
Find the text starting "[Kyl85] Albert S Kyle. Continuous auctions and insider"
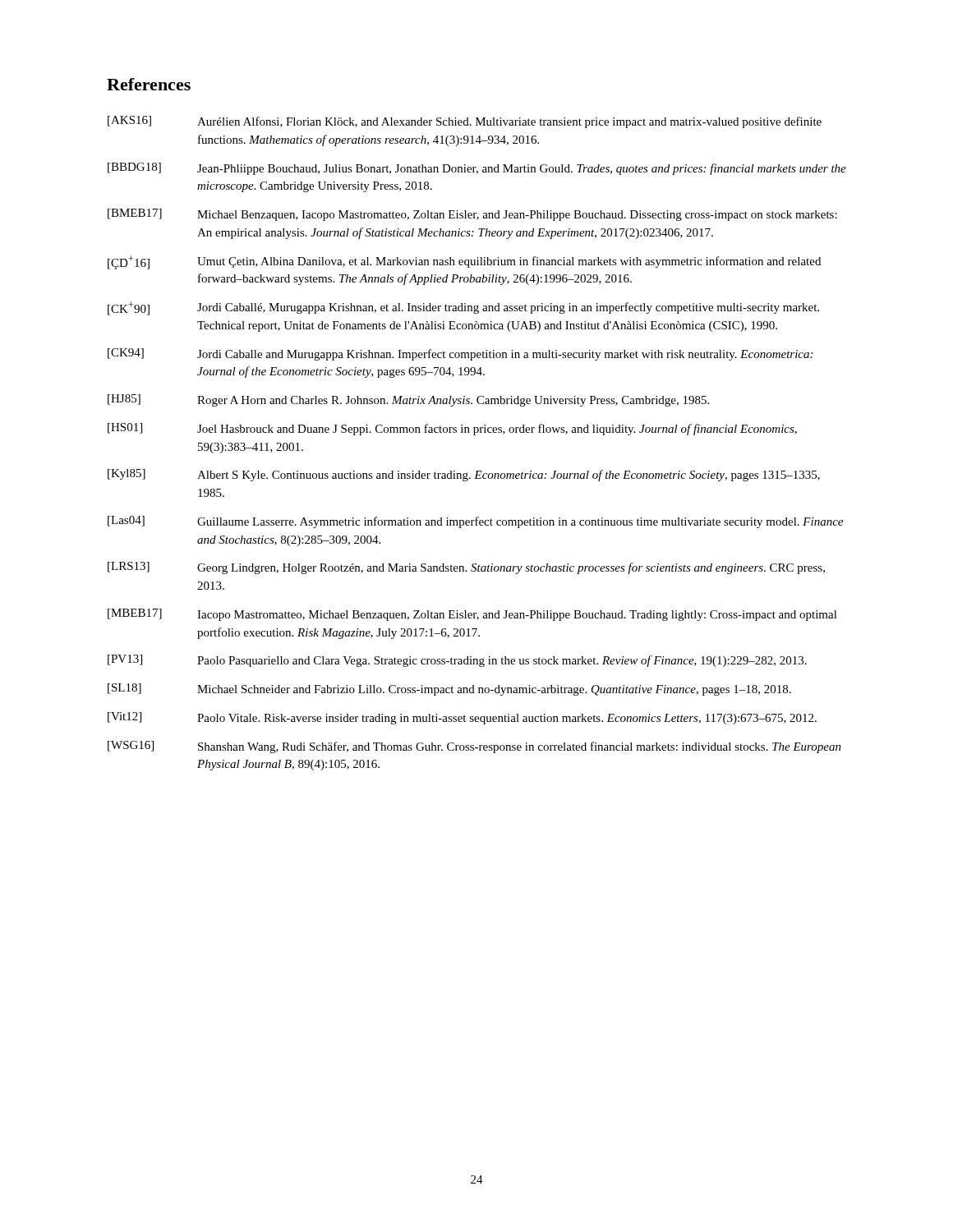point(476,485)
